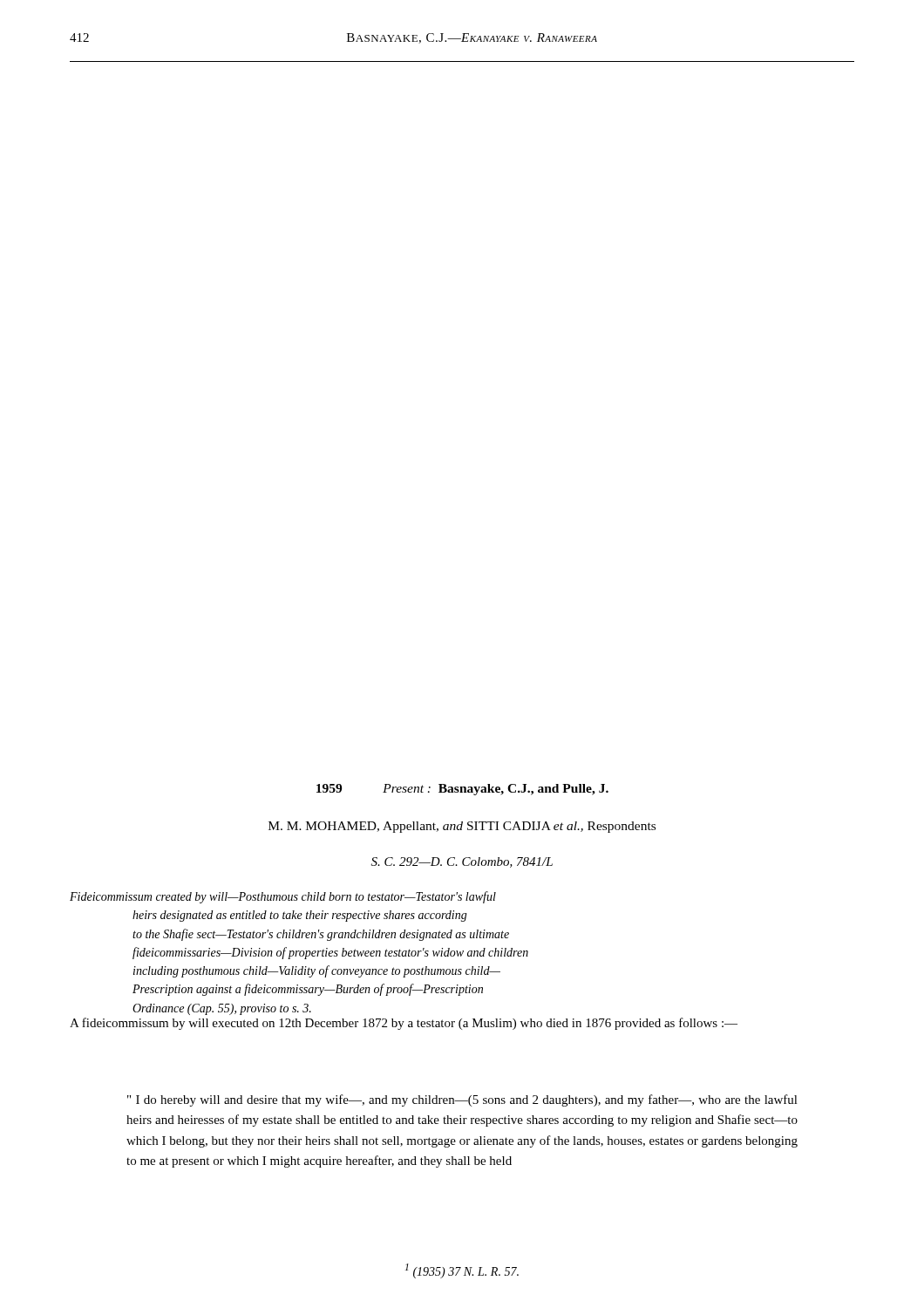Locate the text block containing "S. C. 292—D."
Image resolution: width=924 pixels, height=1308 pixels.
pos(462,862)
